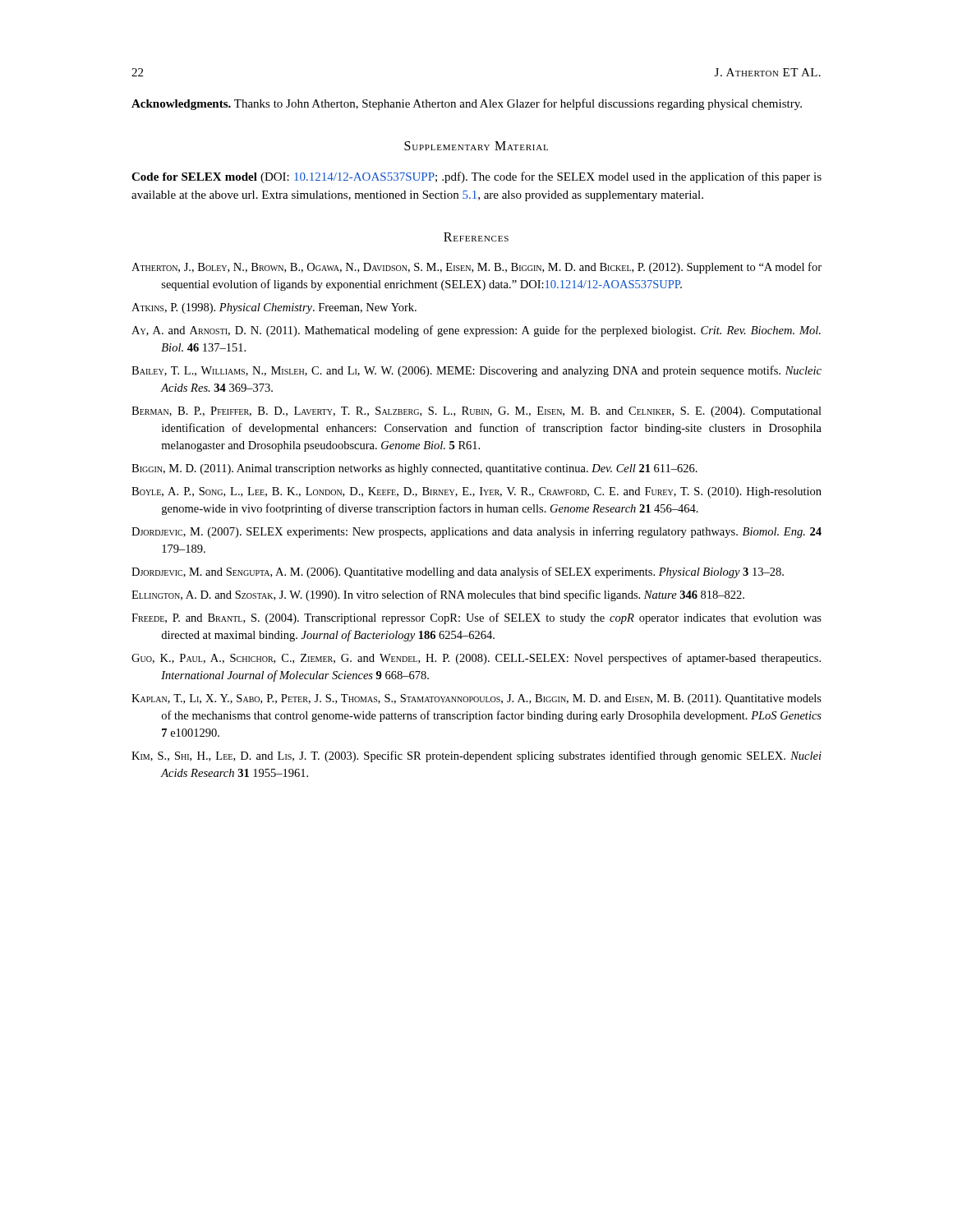Click the passage that begins "Djordjevic, M. and Sengupta,"
The width and height of the screenshot is (953, 1232).
click(458, 571)
